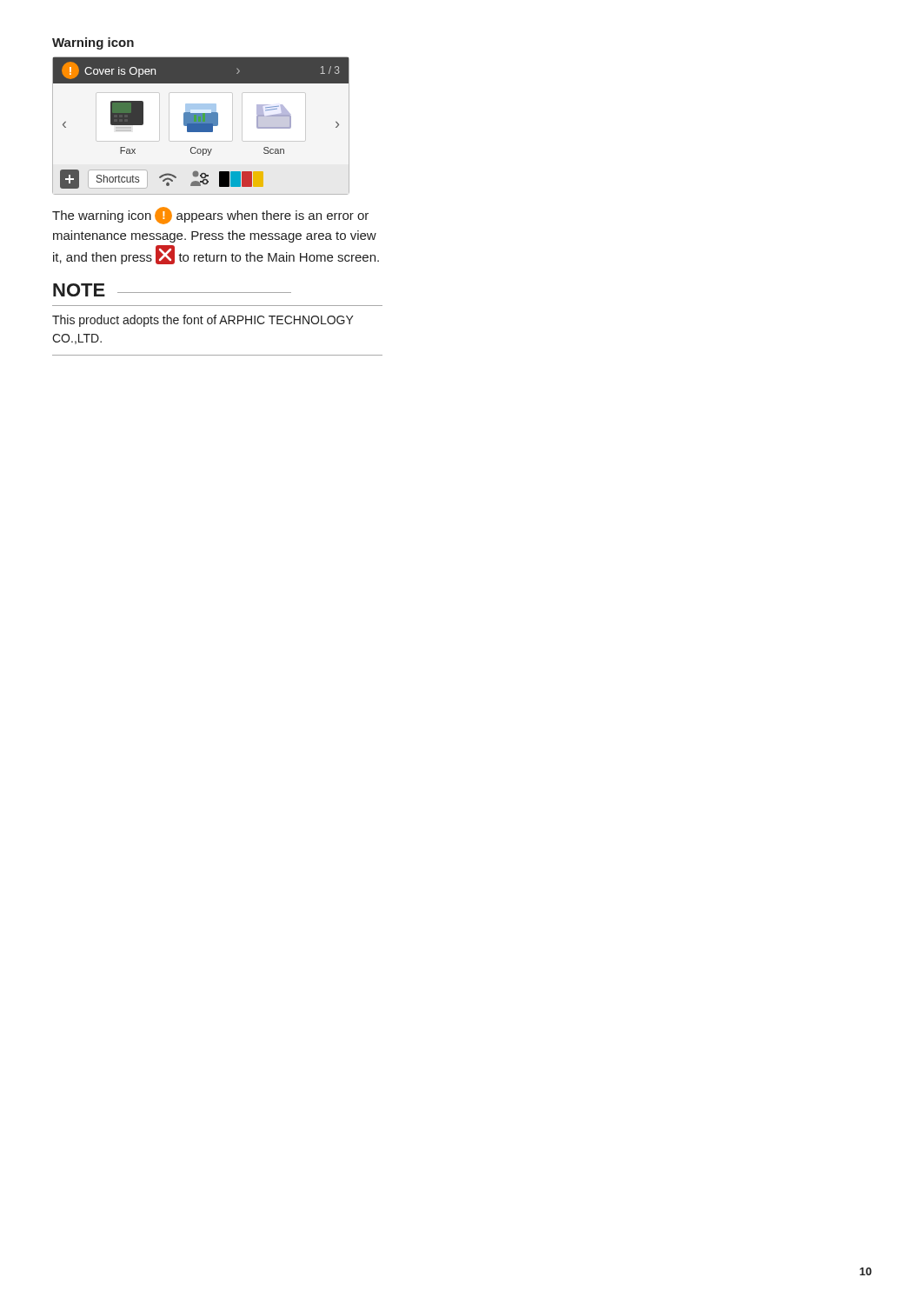Viewport: 924px width, 1304px height.
Task: Point to the section header beginning "NOTE This product adopts"
Action: [217, 317]
